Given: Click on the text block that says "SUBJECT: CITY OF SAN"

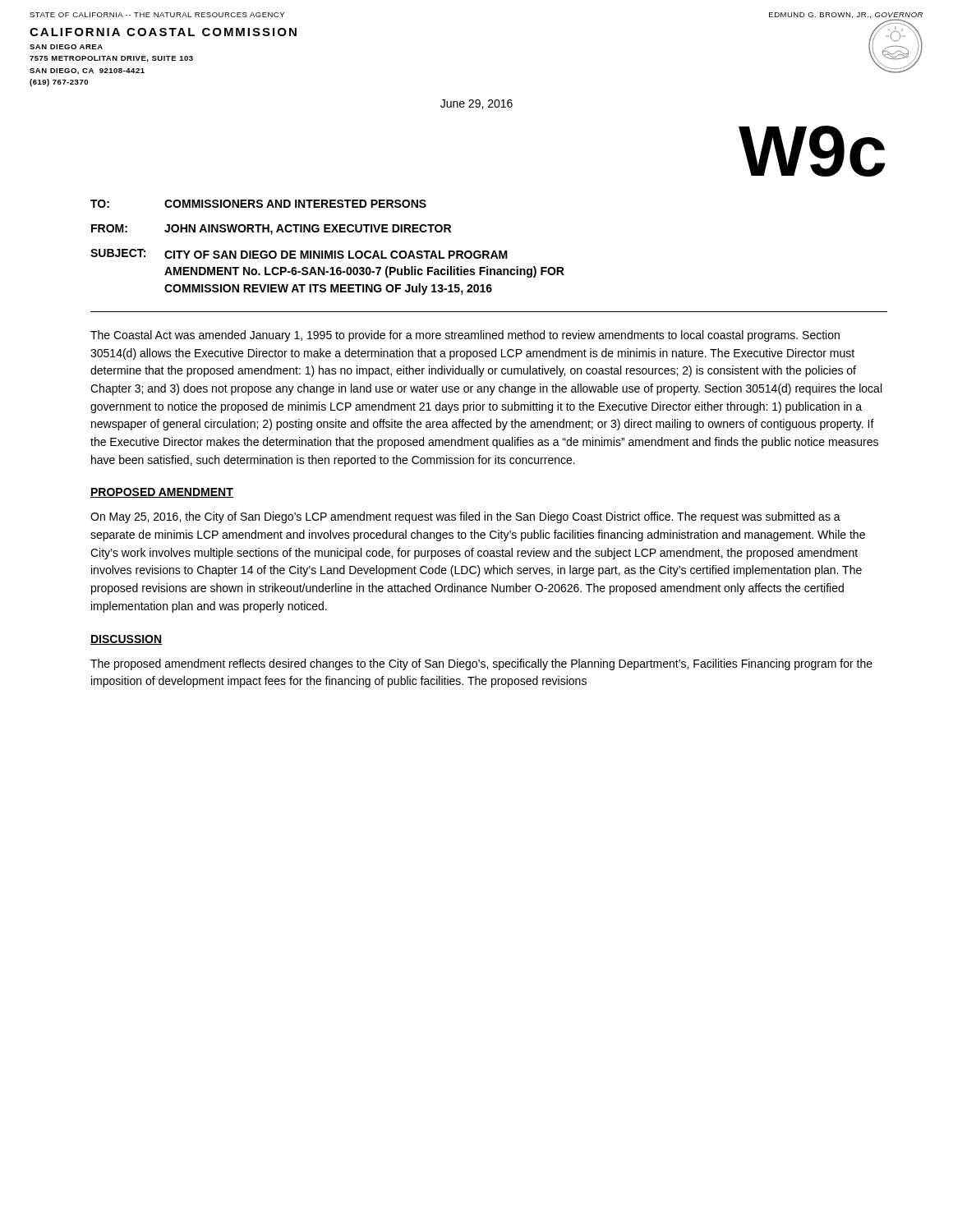Looking at the screenshot, I should (327, 271).
